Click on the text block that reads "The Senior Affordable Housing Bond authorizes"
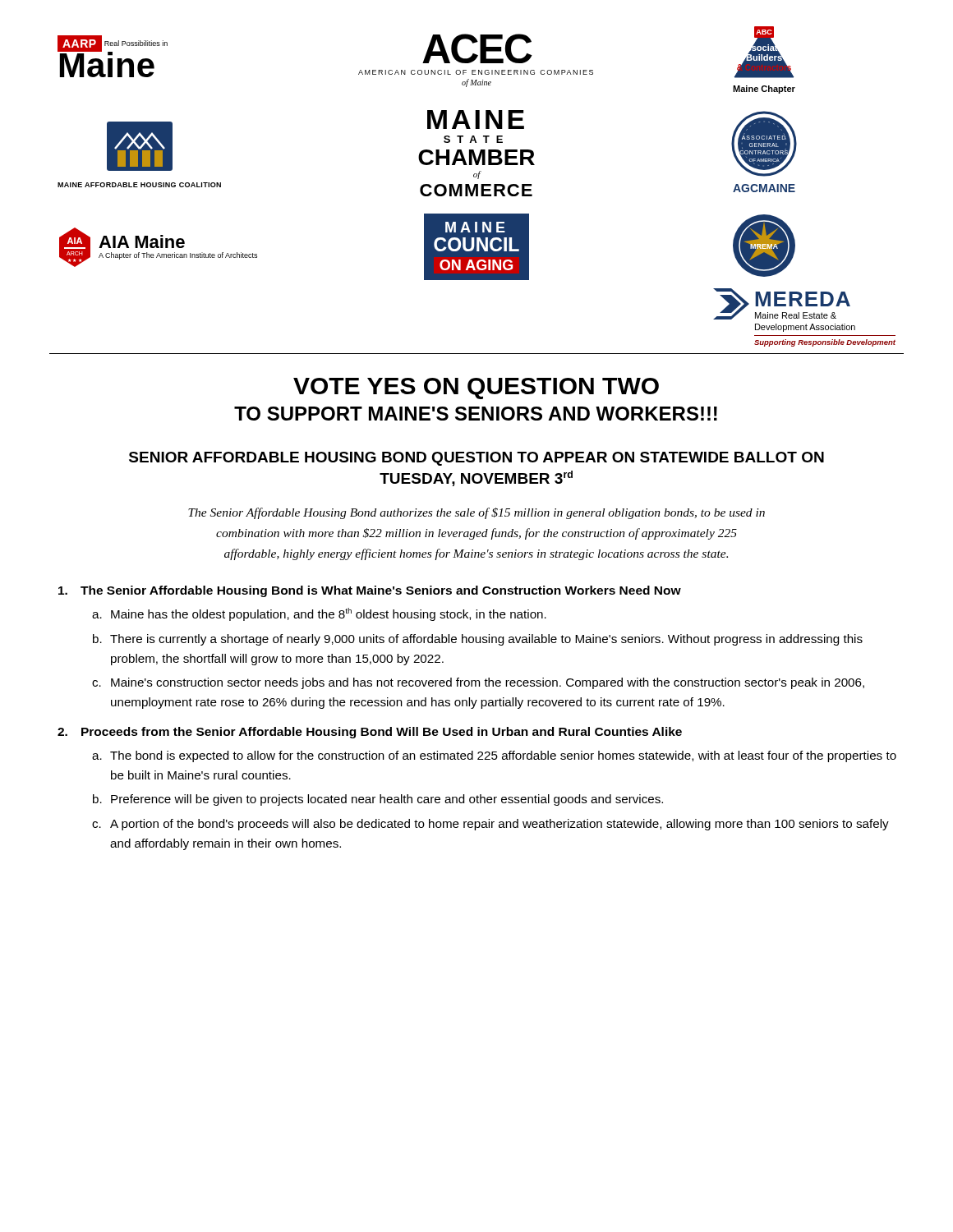The image size is (953, 1232). click(x=476, y=532)
